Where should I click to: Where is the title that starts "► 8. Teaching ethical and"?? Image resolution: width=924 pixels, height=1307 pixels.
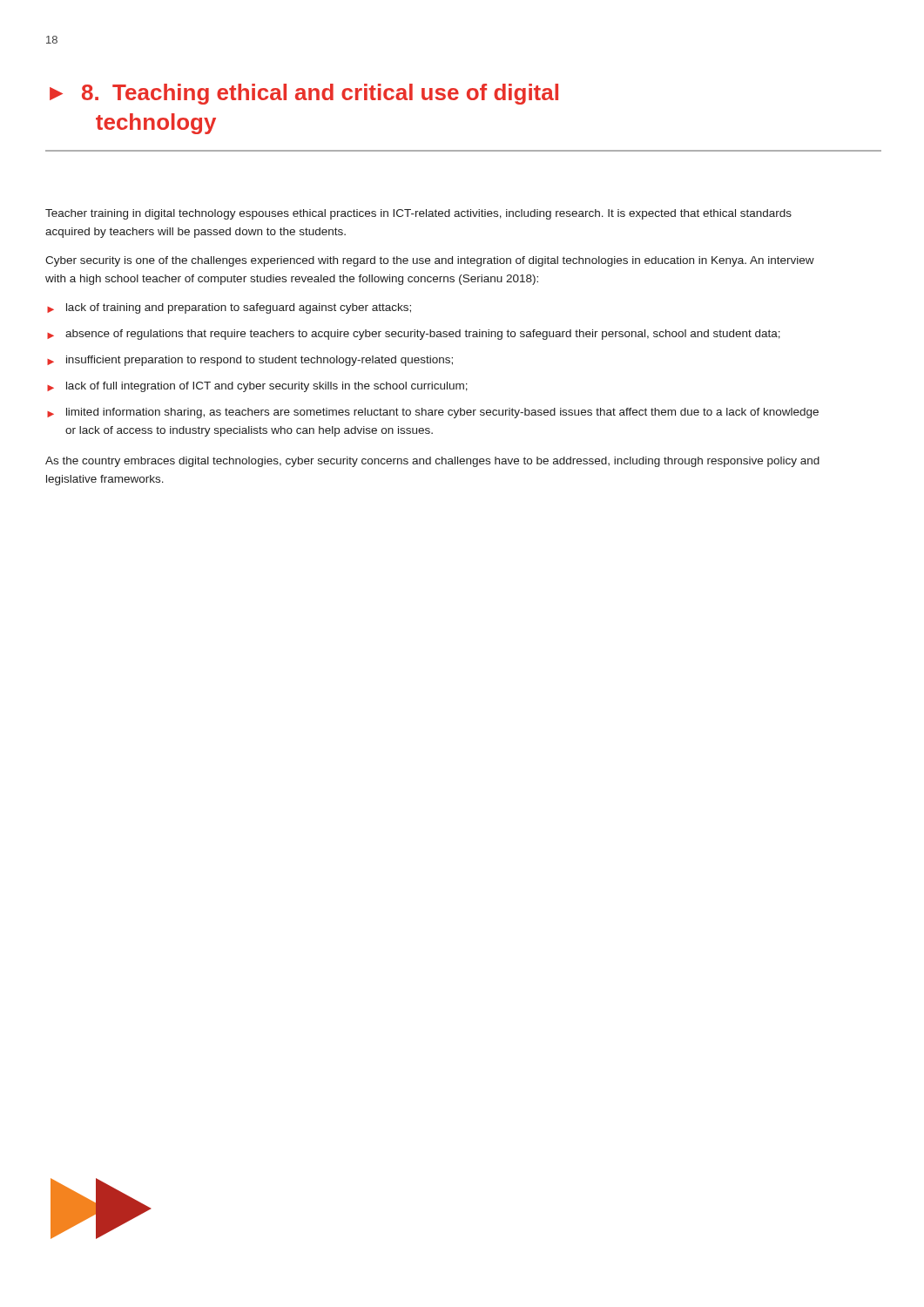point(304,94)
